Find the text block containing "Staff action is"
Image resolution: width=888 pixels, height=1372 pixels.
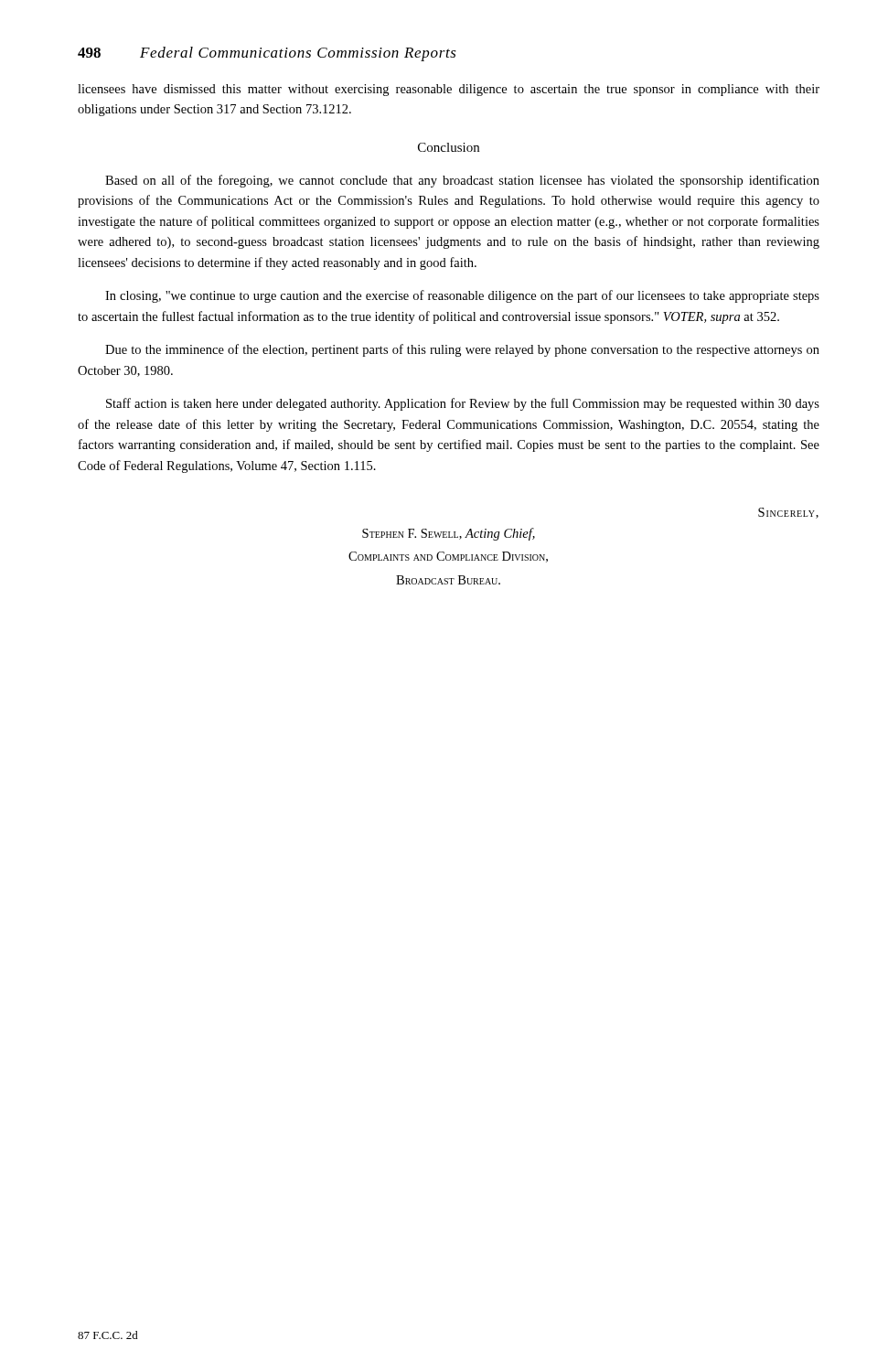pos(449,434)
